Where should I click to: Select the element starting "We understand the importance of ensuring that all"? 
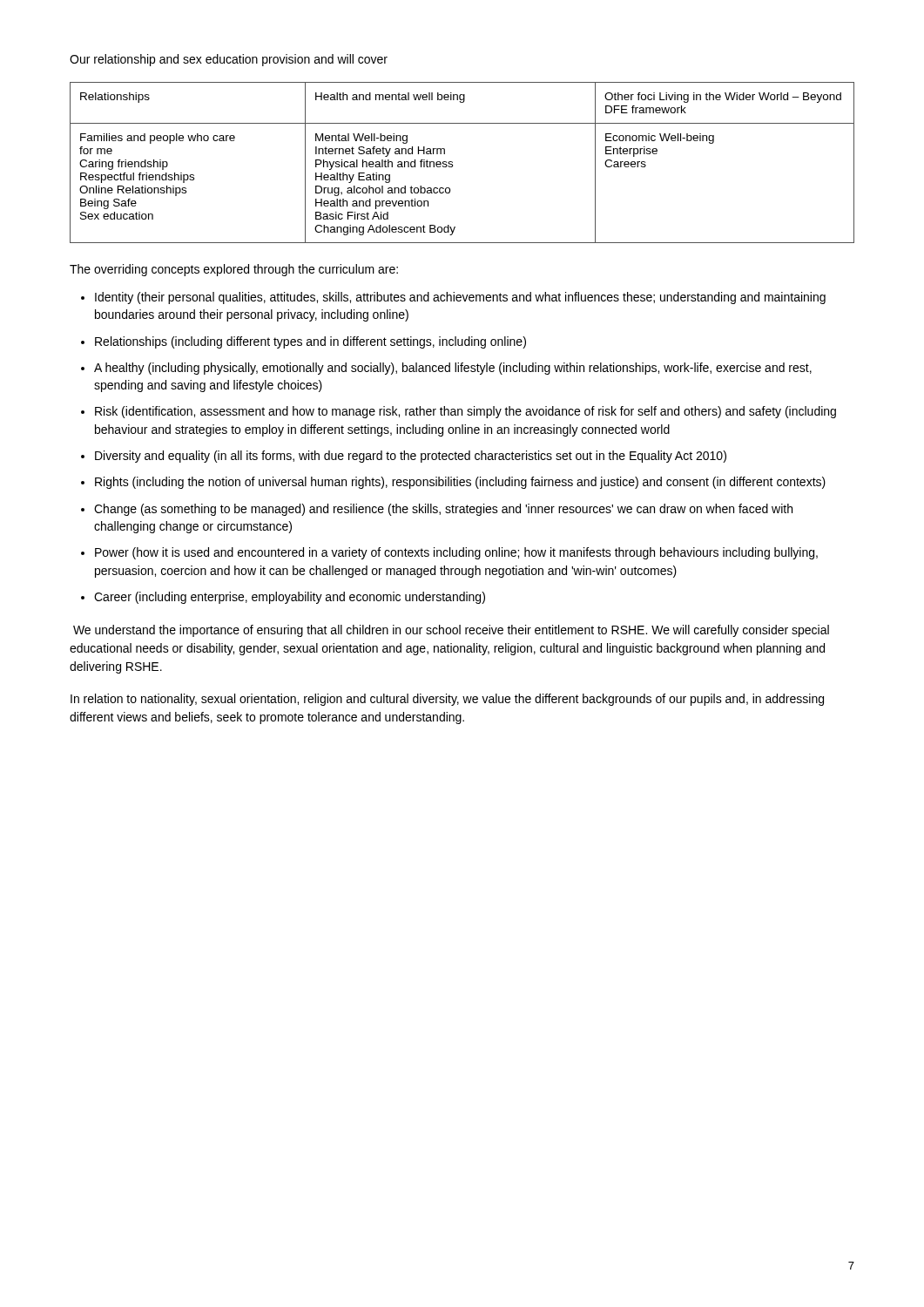pyautogui.click(x=450, y=648)
